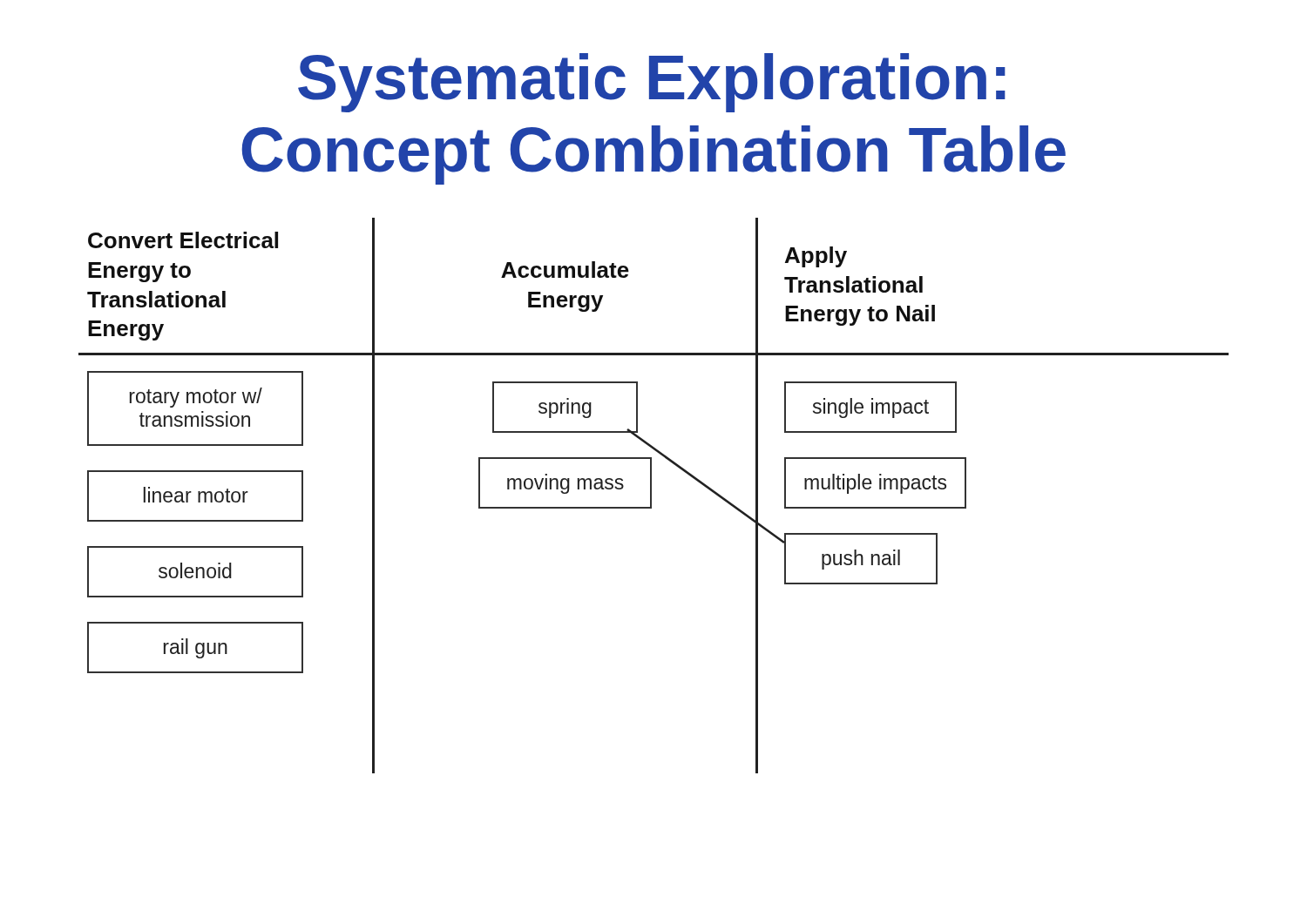Navigate to the text block starting "Systematic Exploration:Concept Combination Table"
Screen dimensions: 924x1307
point(654,114)
